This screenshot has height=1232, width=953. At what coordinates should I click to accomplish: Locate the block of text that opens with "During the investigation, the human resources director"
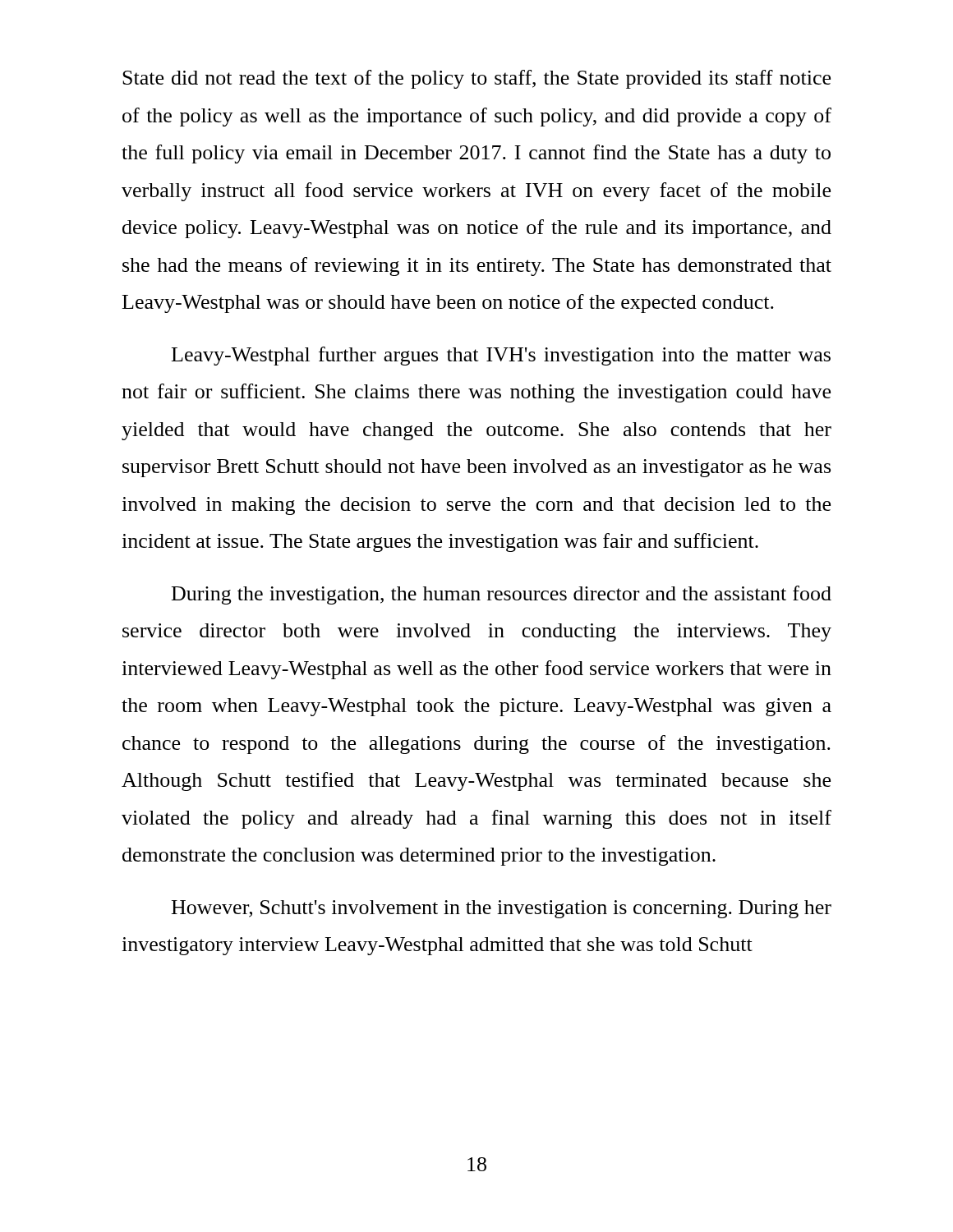pos(502,595)
